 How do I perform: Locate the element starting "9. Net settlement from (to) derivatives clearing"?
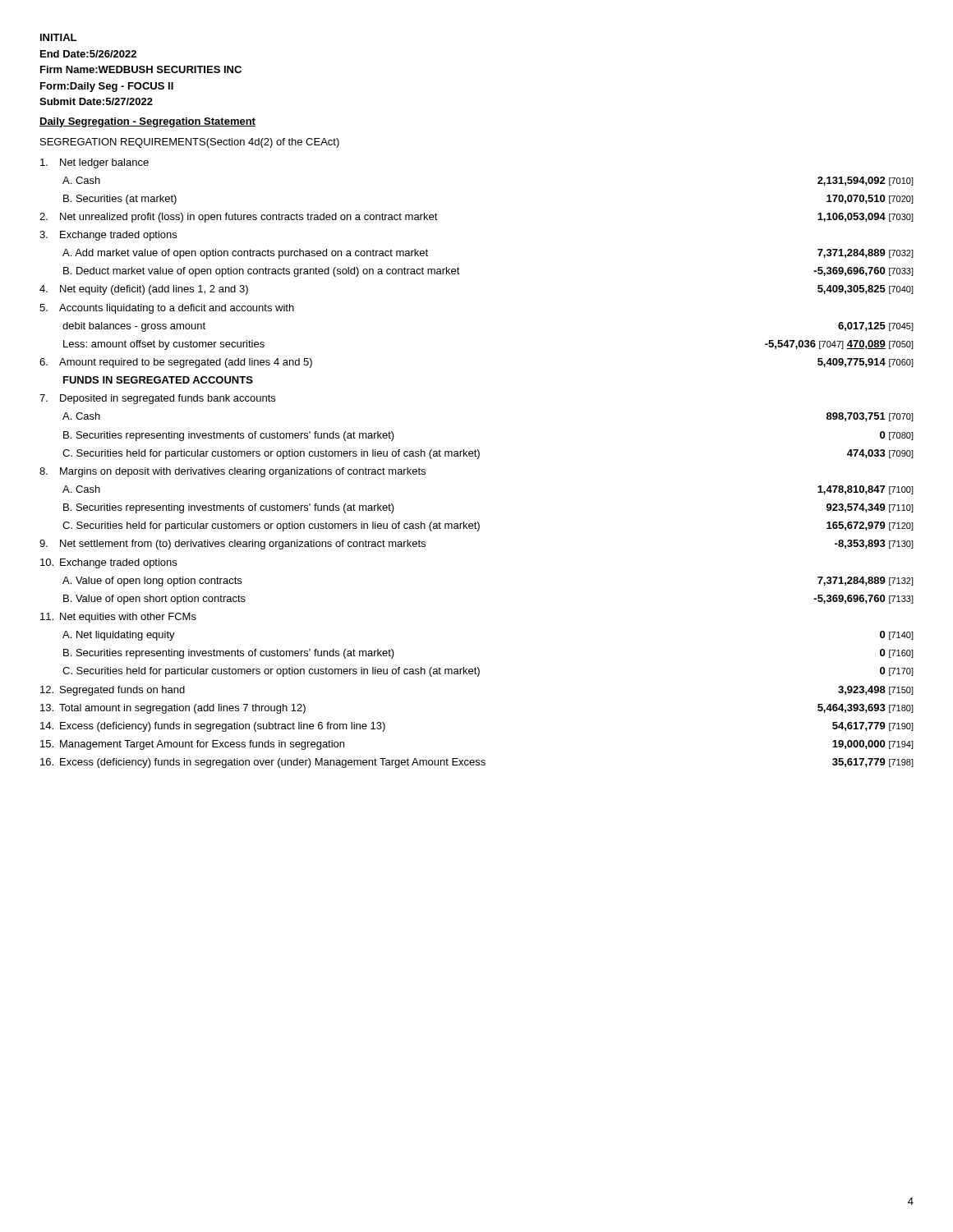pyautogui.click(x=239, y=544)
